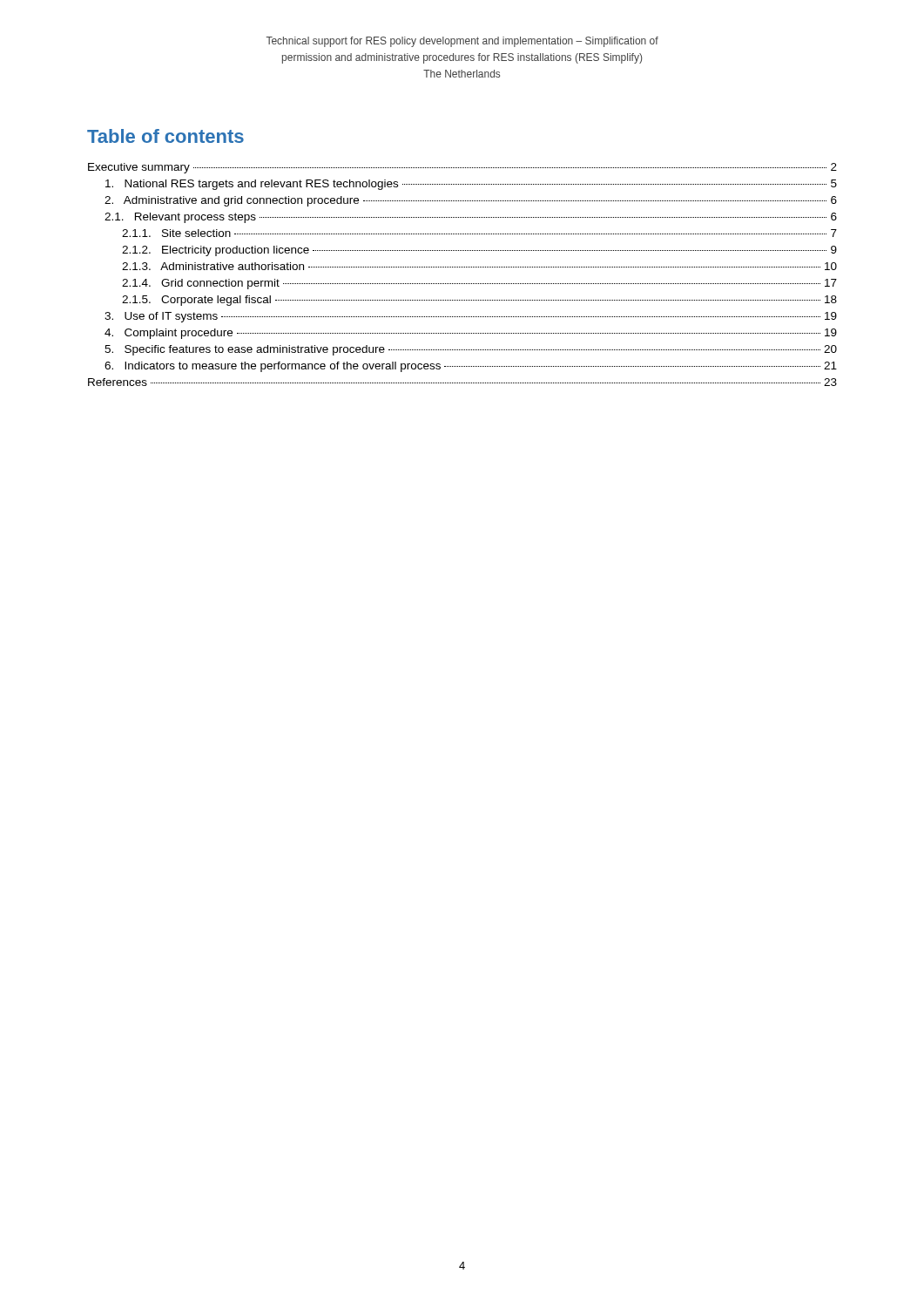Click on the list item that reads "3. Use of IT"

[x=462, y=316]
